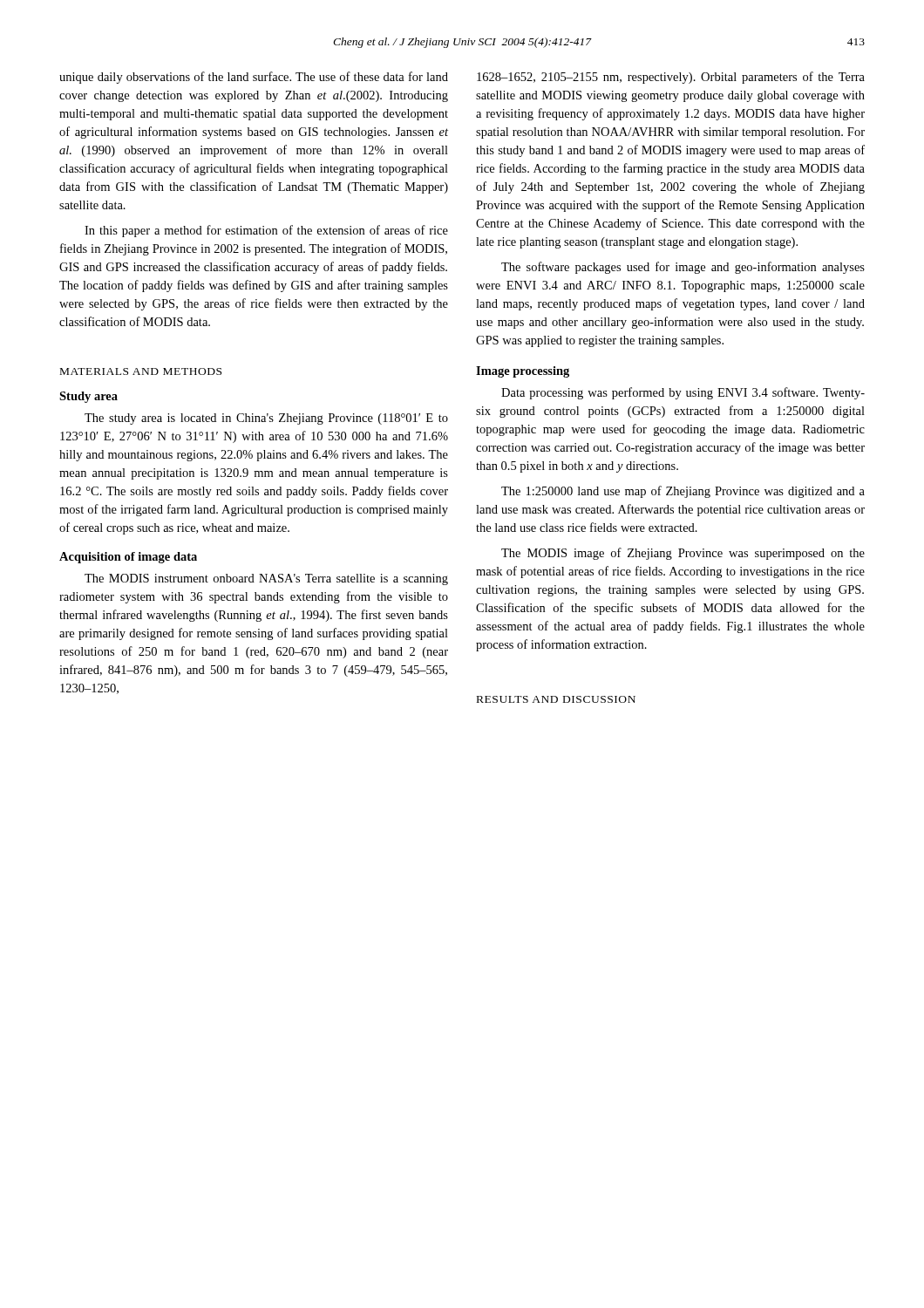Find the section header that says "Acquisition of image data"
The height and width of the screenshot is (1308, 924).
(x=128, y=558)
